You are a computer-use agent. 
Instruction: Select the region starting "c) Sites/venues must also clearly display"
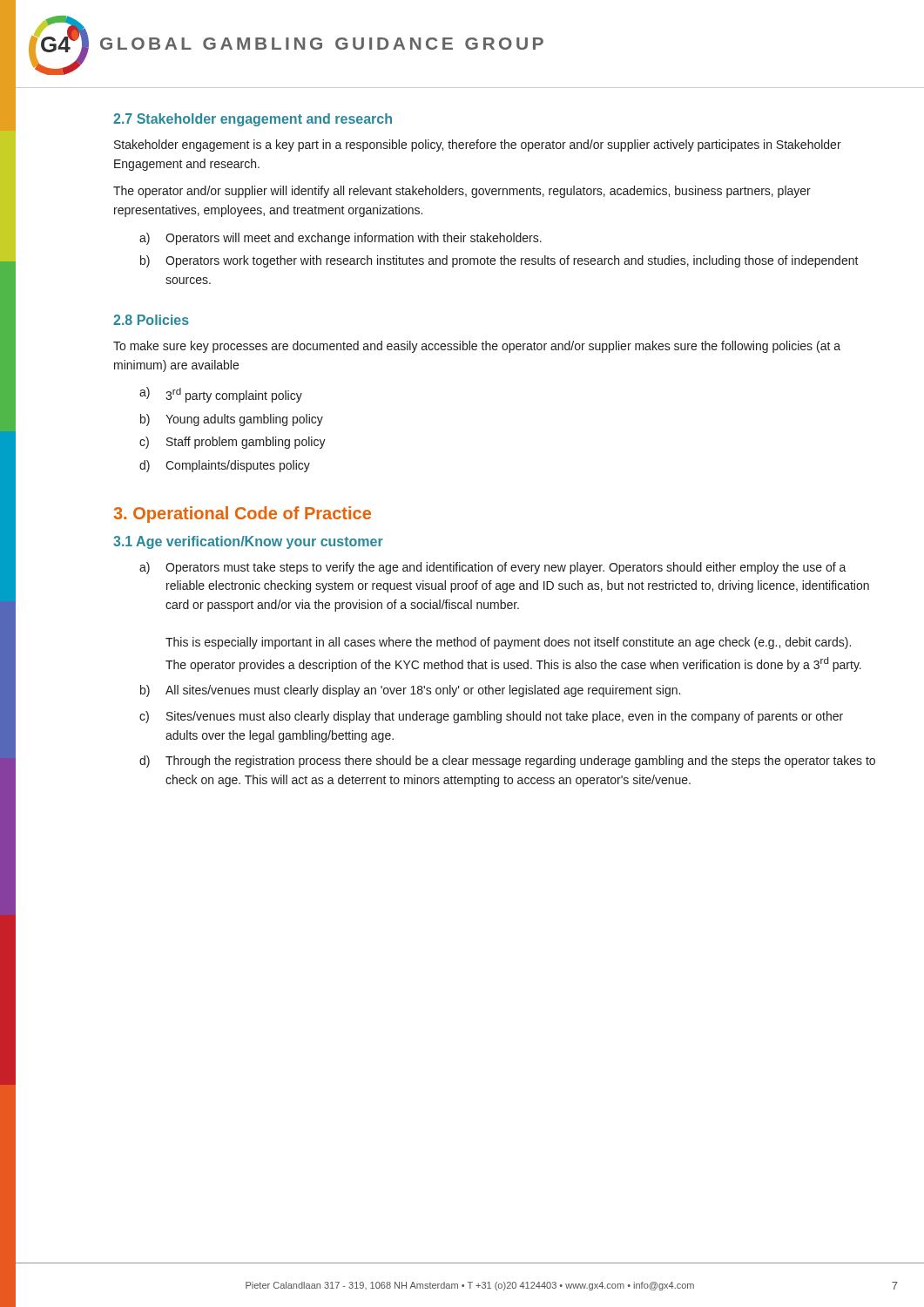[508, 726]
